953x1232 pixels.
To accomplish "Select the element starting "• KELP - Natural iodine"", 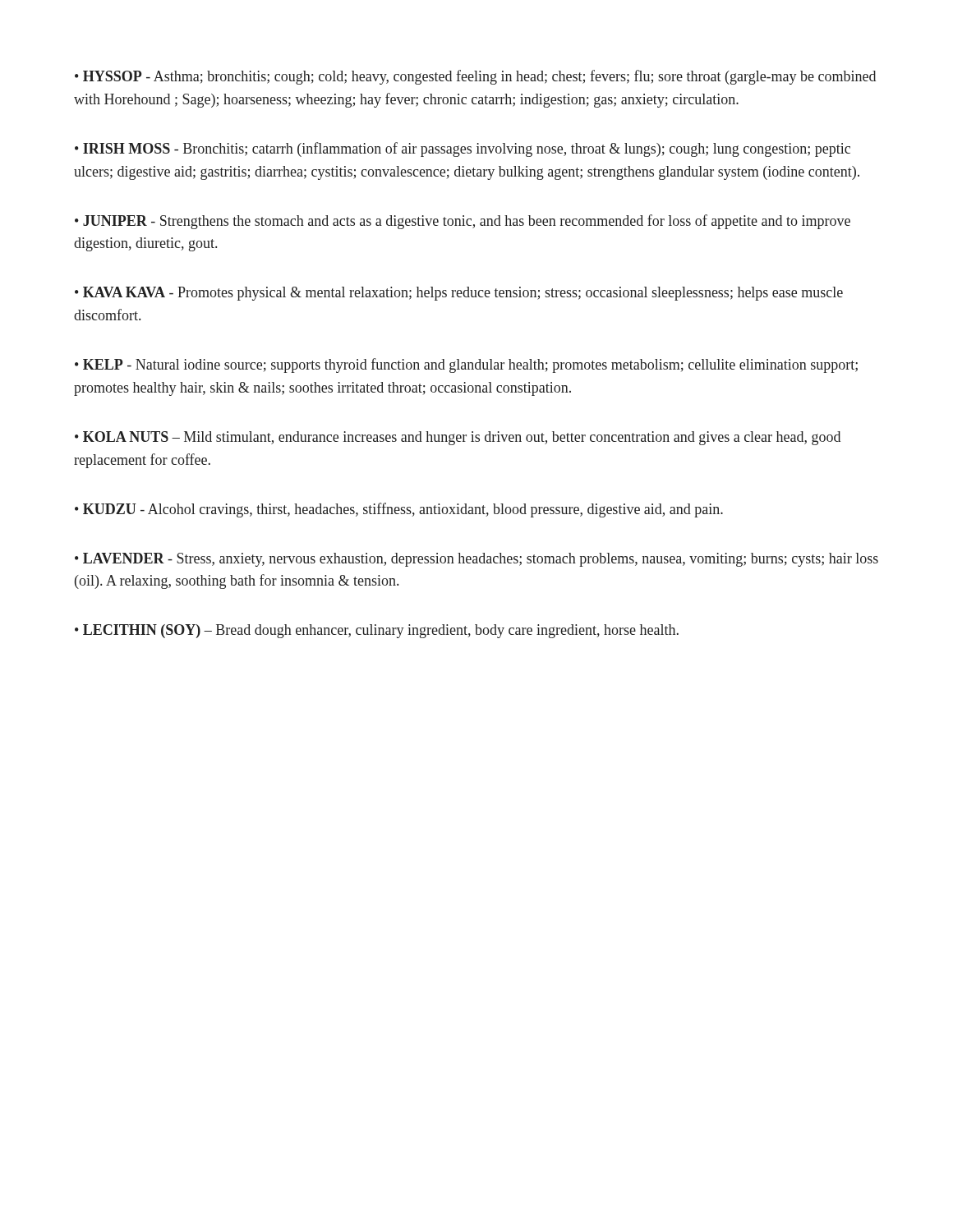I will pos(466,376).
